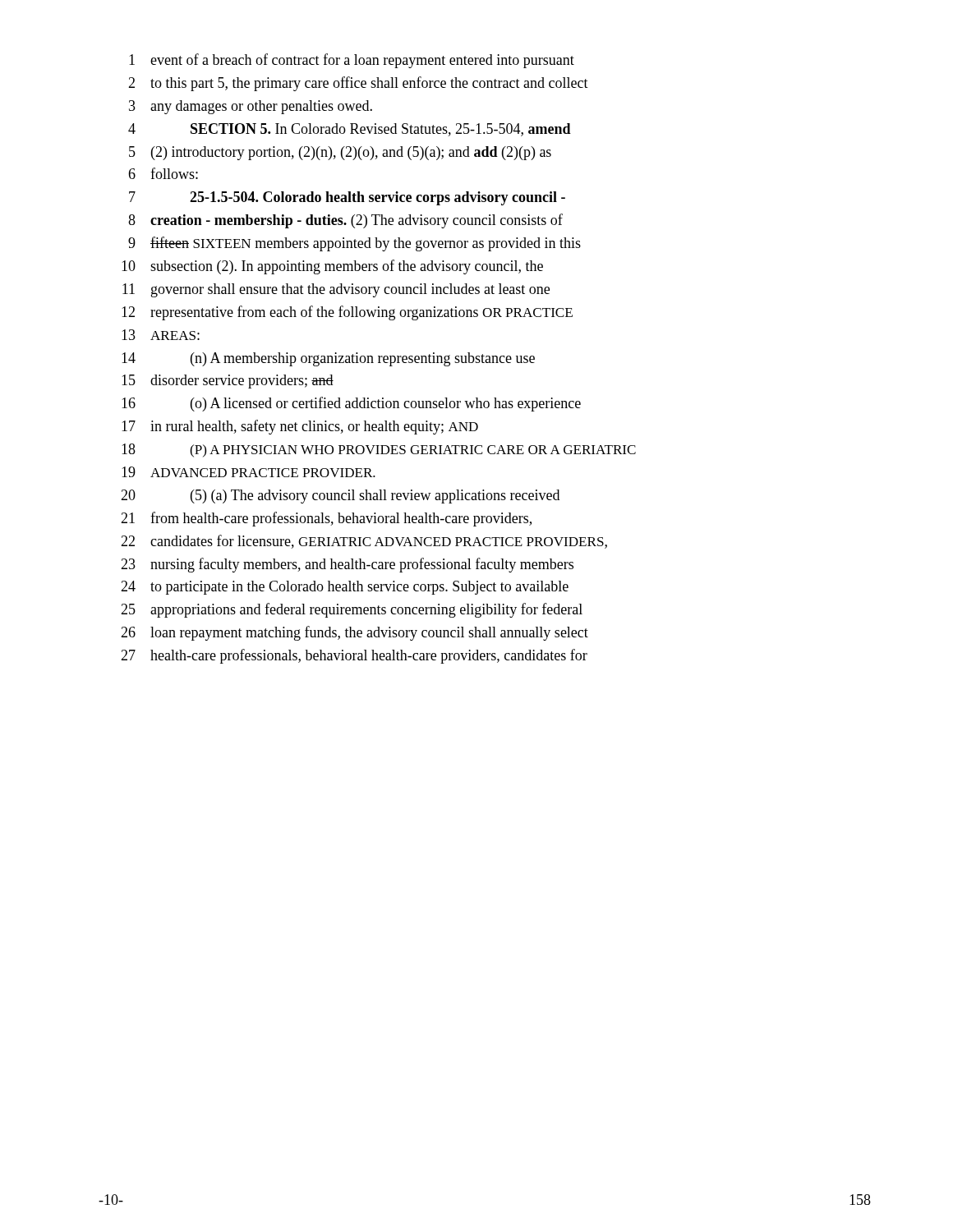Navigate to the element starting "25 appropriations and federal requirements"
The height and width of the screenshot is (1232, 953).
(485, 610)
